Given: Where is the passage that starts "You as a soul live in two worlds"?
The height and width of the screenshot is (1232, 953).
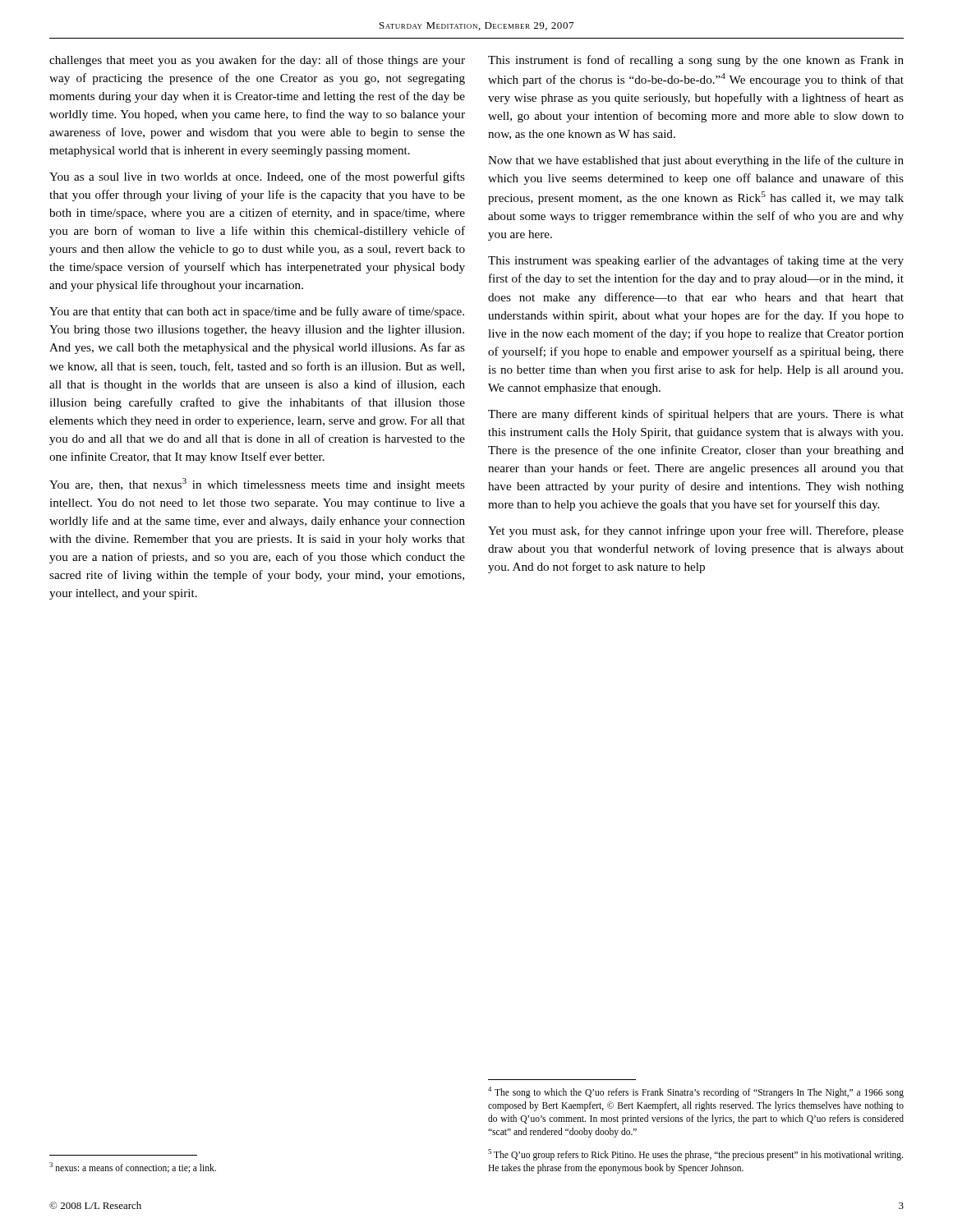Looking at the screenshot, I should tap(257, 231).
